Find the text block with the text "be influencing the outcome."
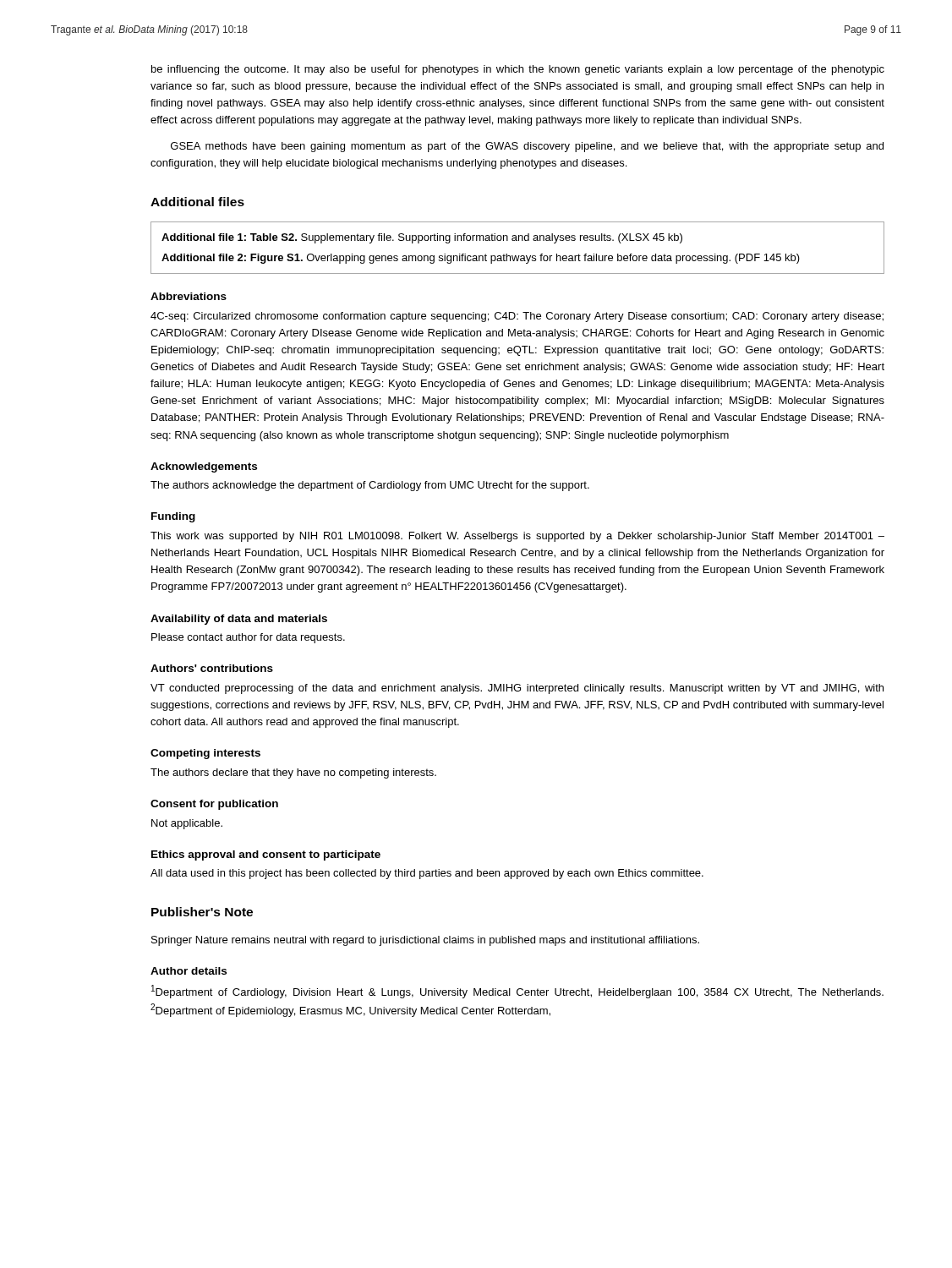The image size is (952, 1268). tap(517, 94)
